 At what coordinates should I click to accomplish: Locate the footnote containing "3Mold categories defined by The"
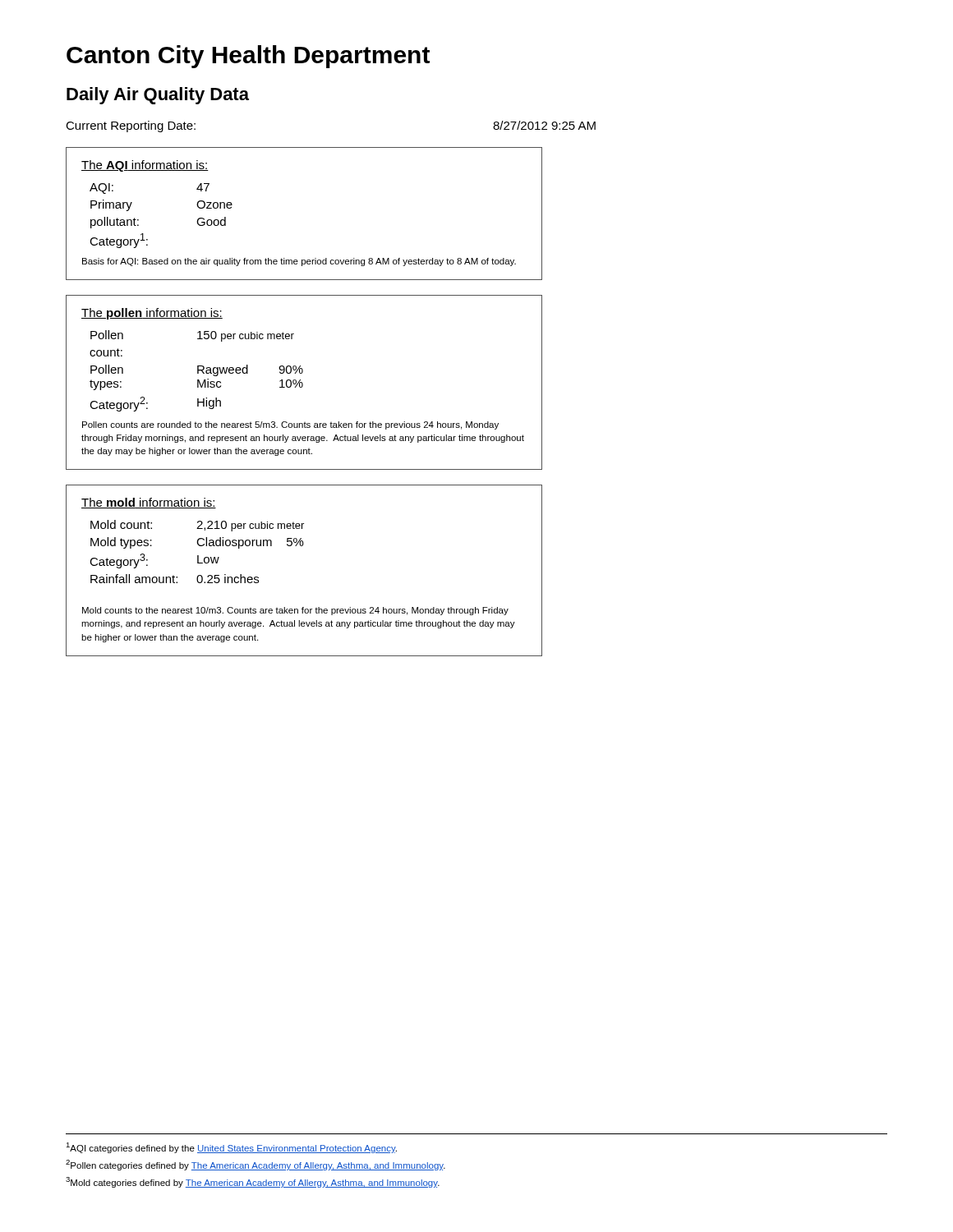click(x=253, y=1181)
